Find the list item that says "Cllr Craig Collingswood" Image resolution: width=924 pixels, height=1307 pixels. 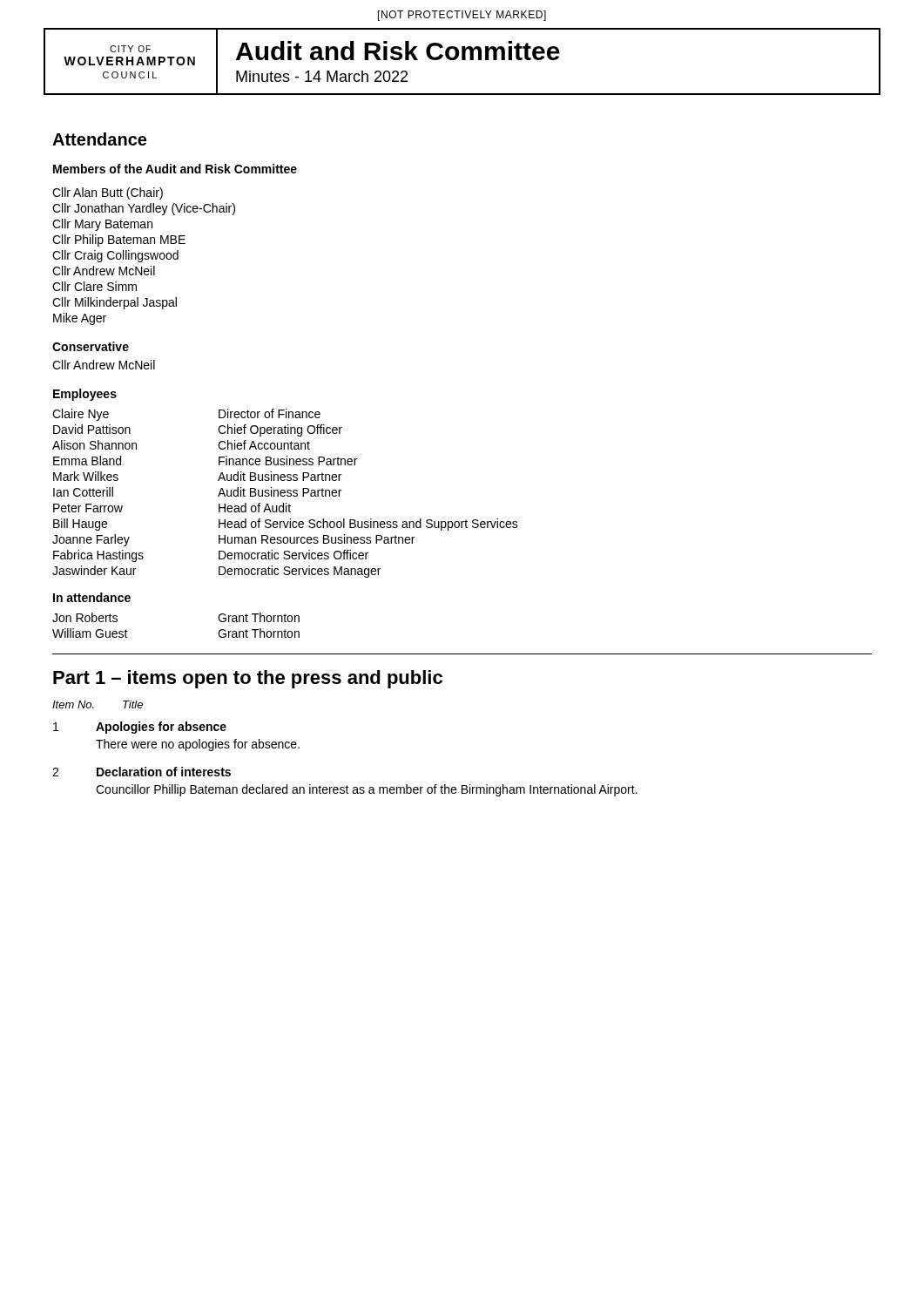point(116,255)
